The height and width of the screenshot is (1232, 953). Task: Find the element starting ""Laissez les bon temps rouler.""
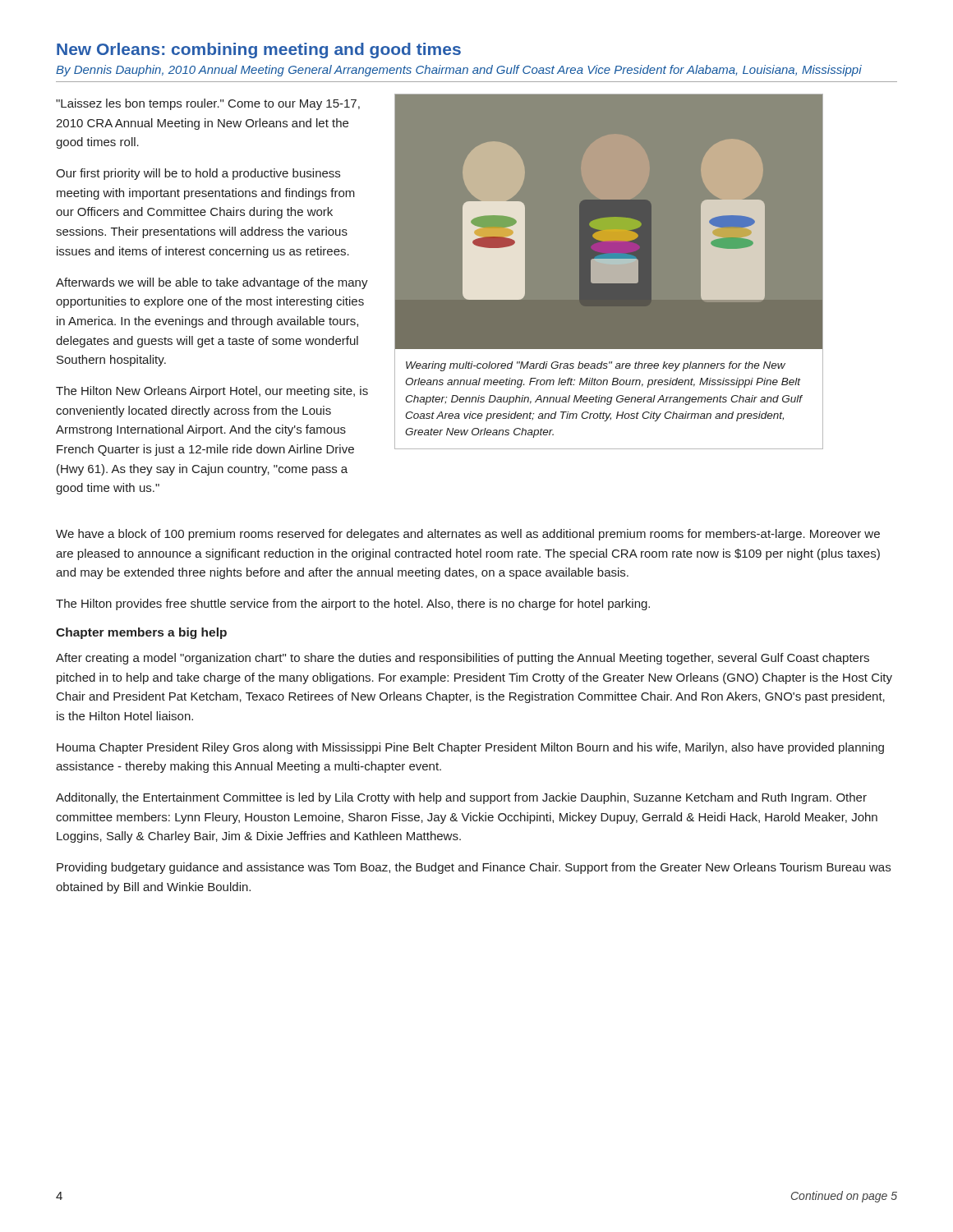coord(216,296)
